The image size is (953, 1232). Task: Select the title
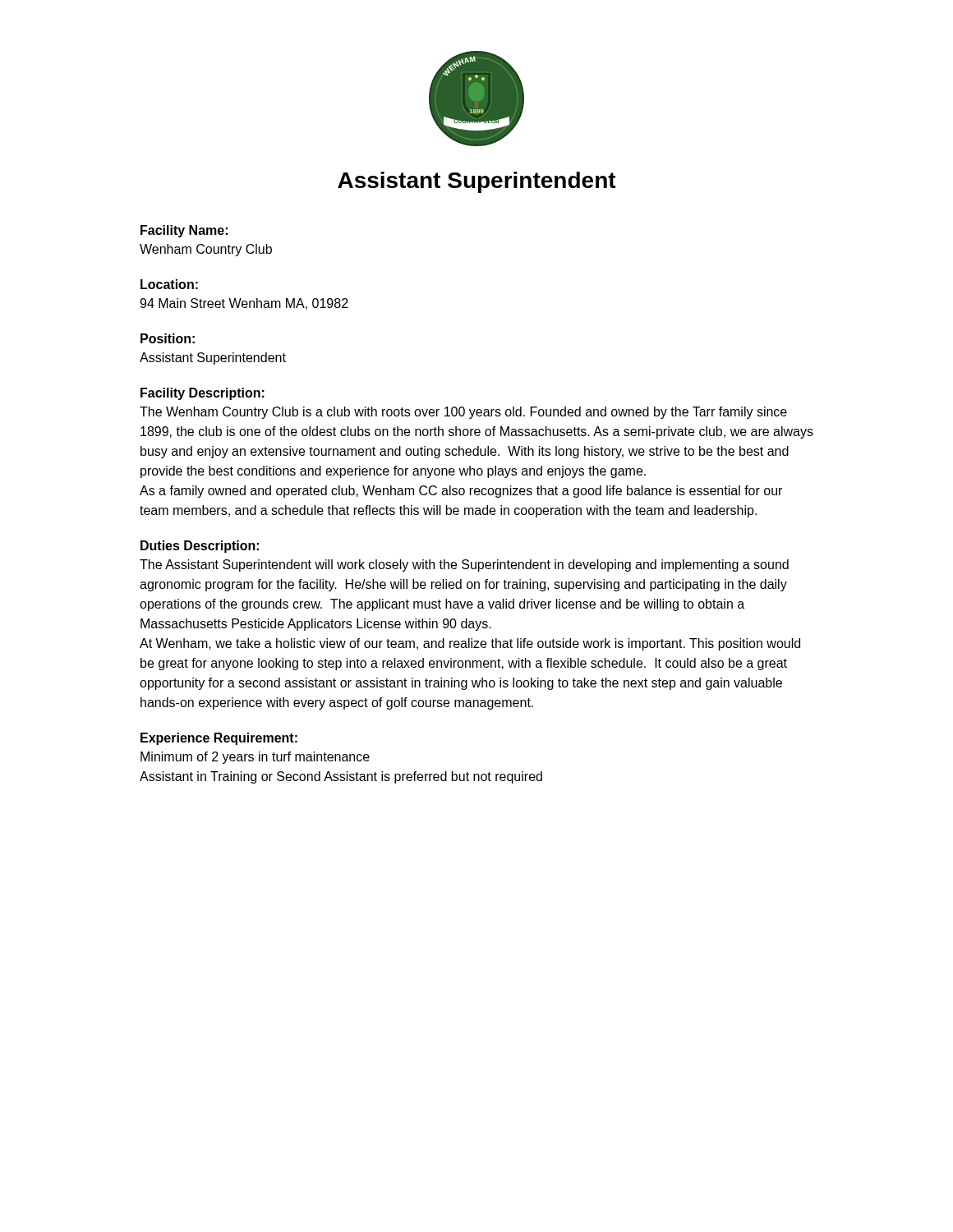(476, 181)
